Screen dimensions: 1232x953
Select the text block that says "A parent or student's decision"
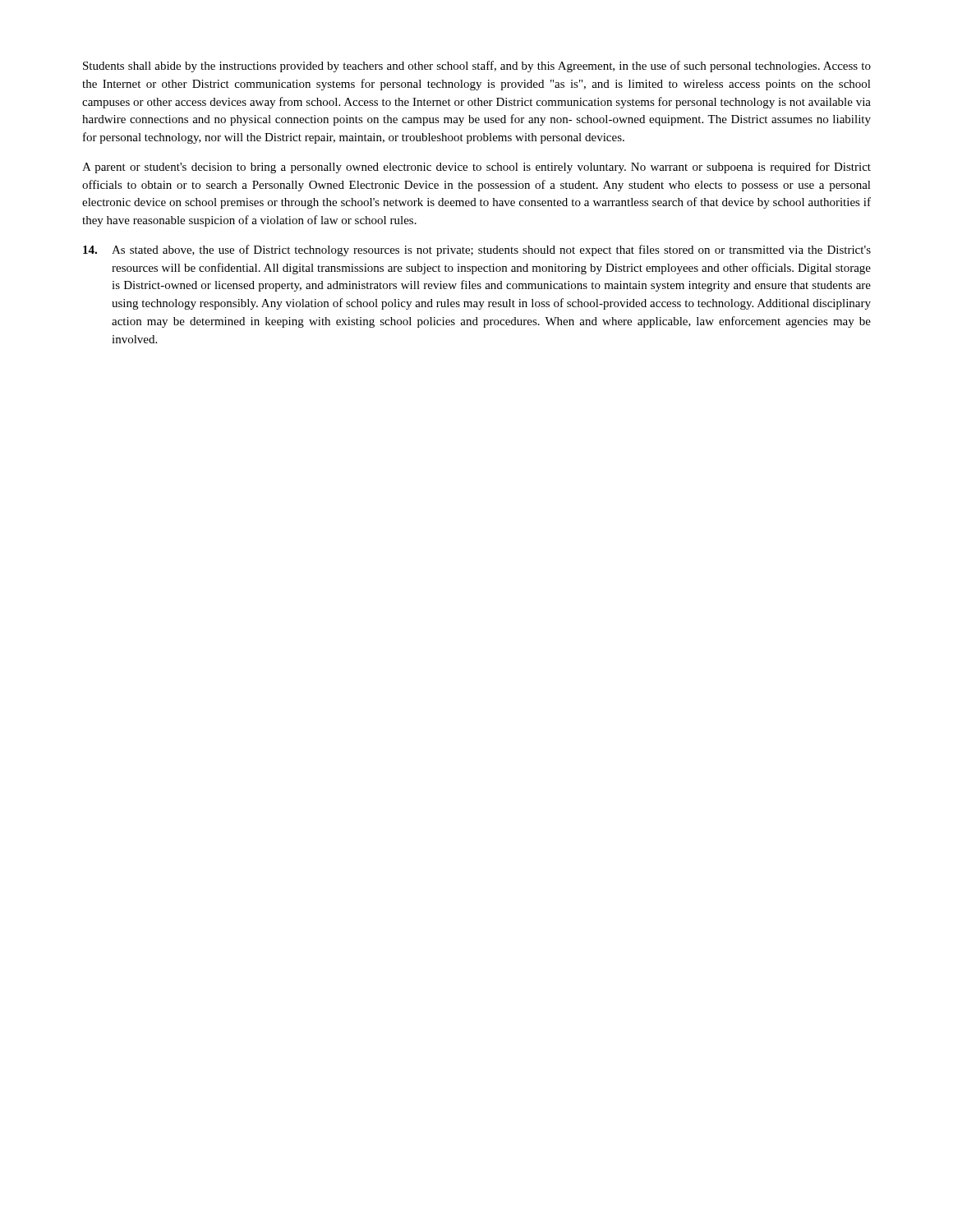tap(476, 193)
